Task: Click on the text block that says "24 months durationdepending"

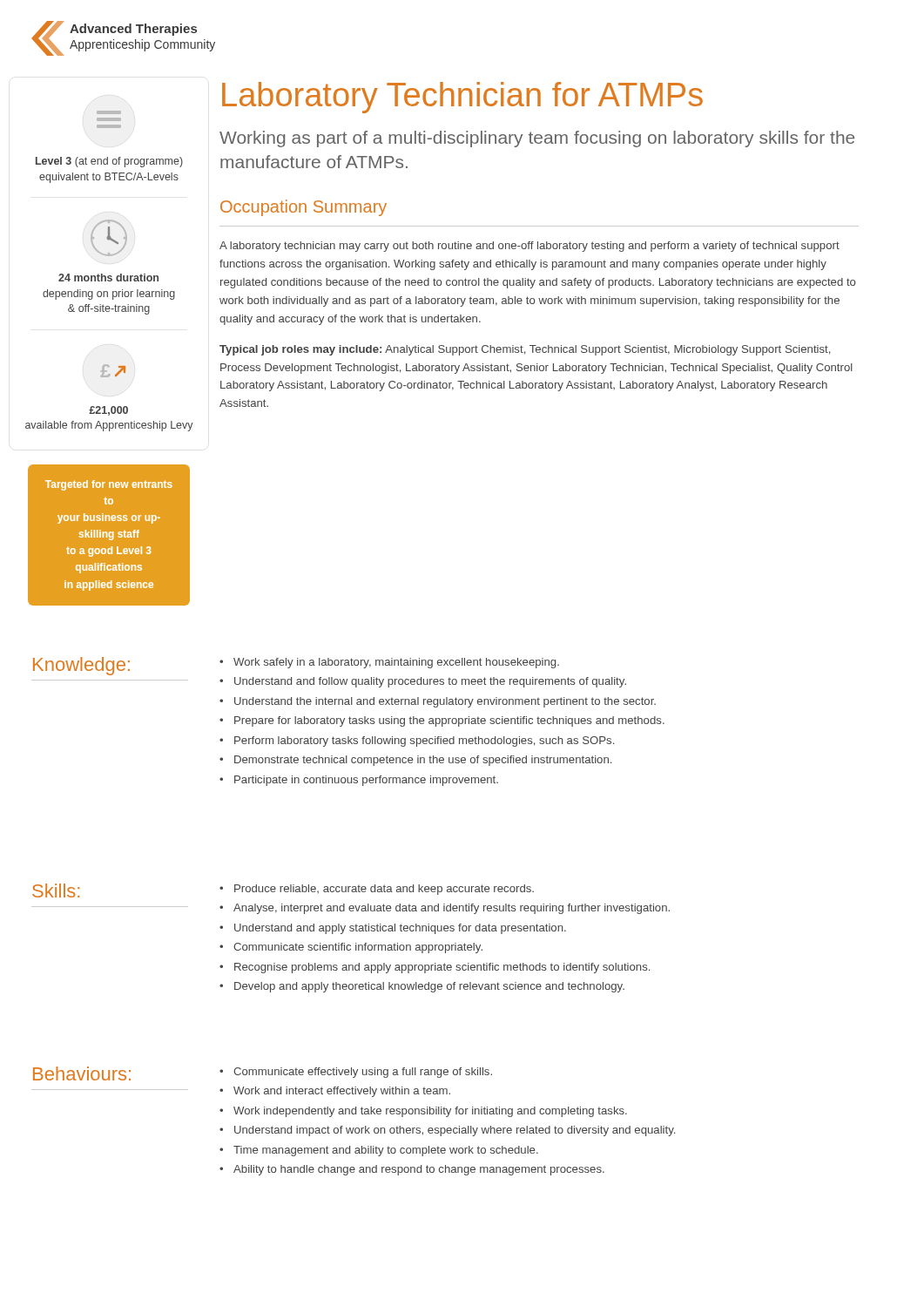Action: click(109, 293)
